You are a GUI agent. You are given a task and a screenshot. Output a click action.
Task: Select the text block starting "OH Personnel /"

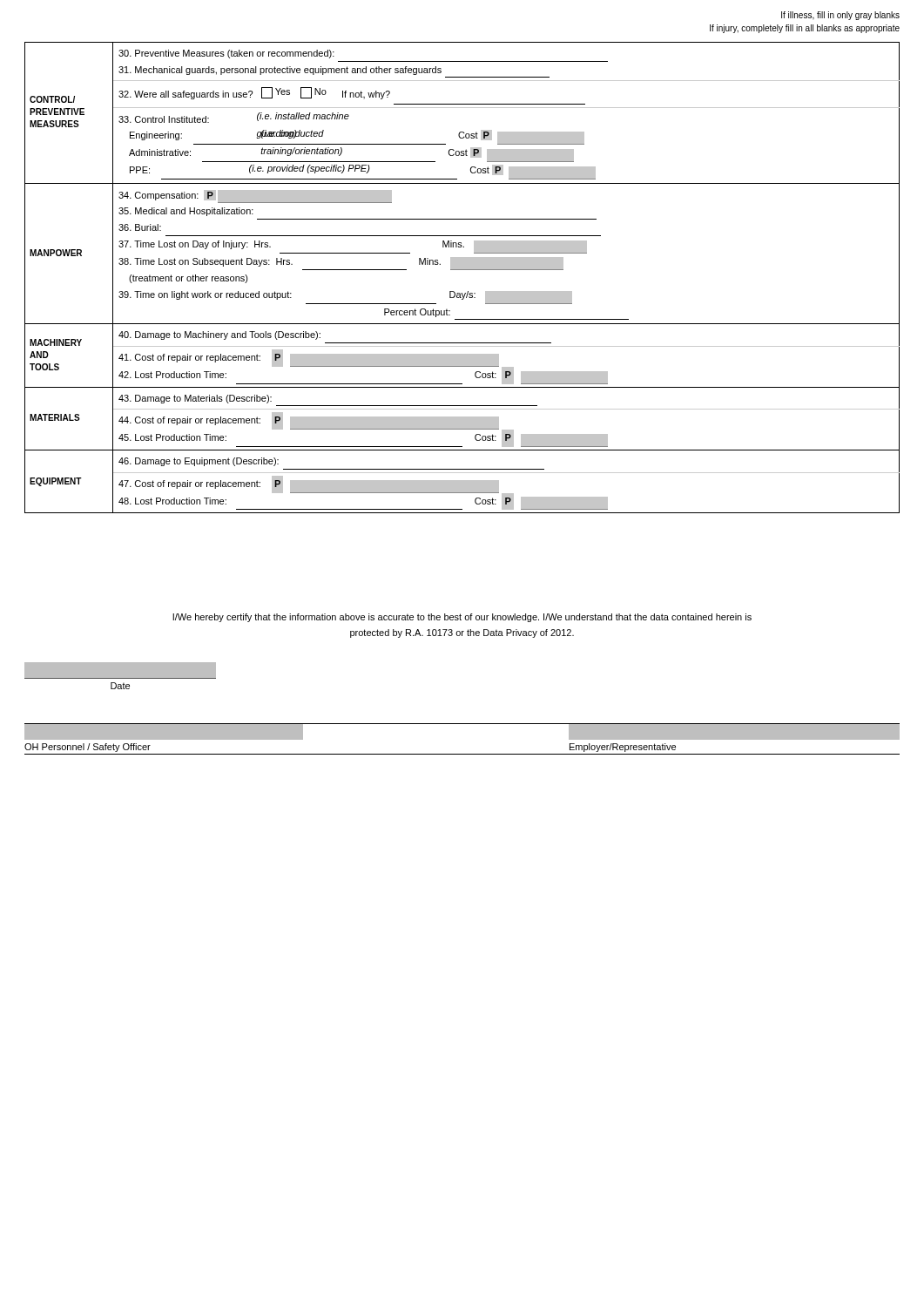point(163,731)
